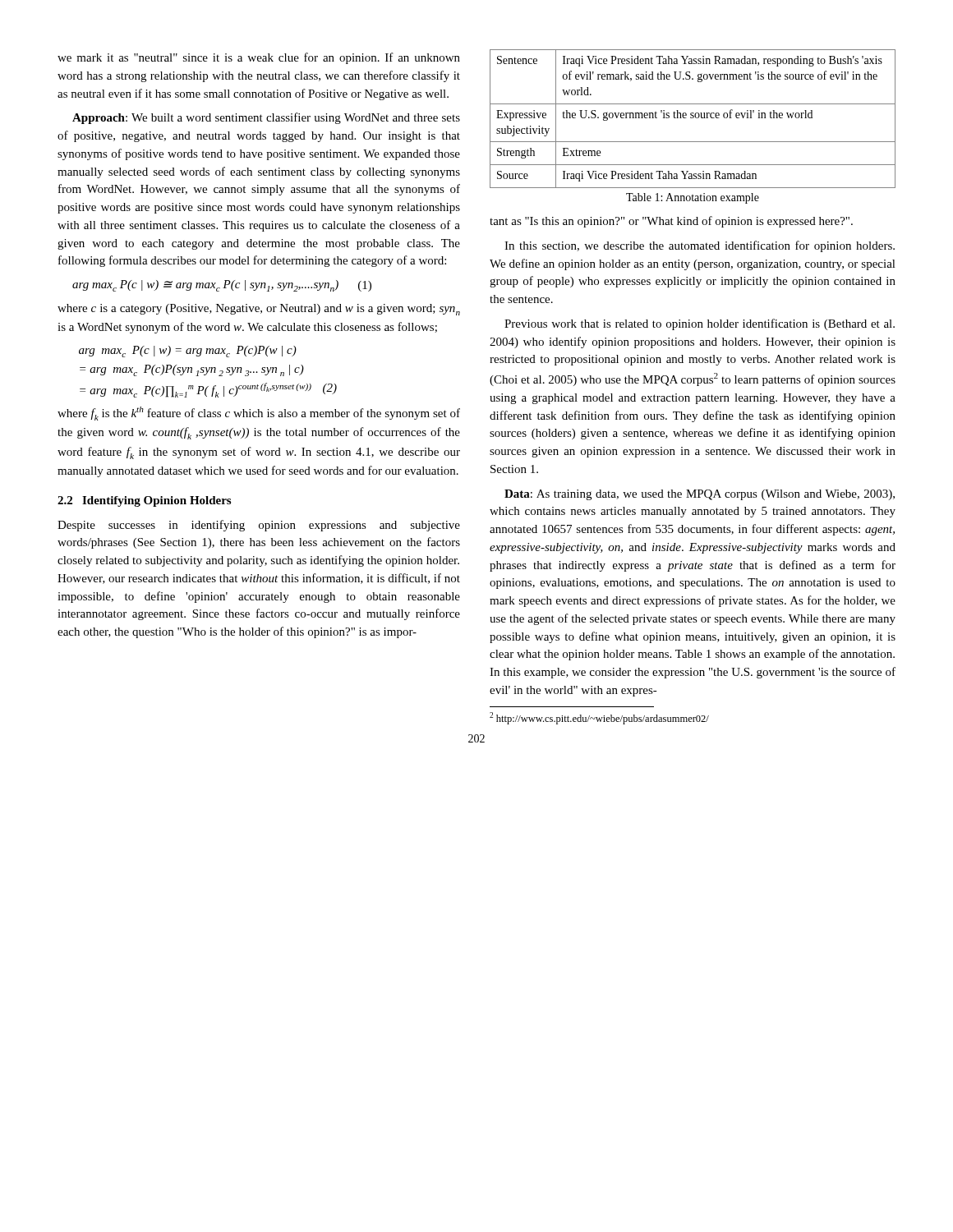Locate the text block that reads "where c is a category (Positive, Negative,"
Viewport: 953px width, 1232px height.
[259, 318]
